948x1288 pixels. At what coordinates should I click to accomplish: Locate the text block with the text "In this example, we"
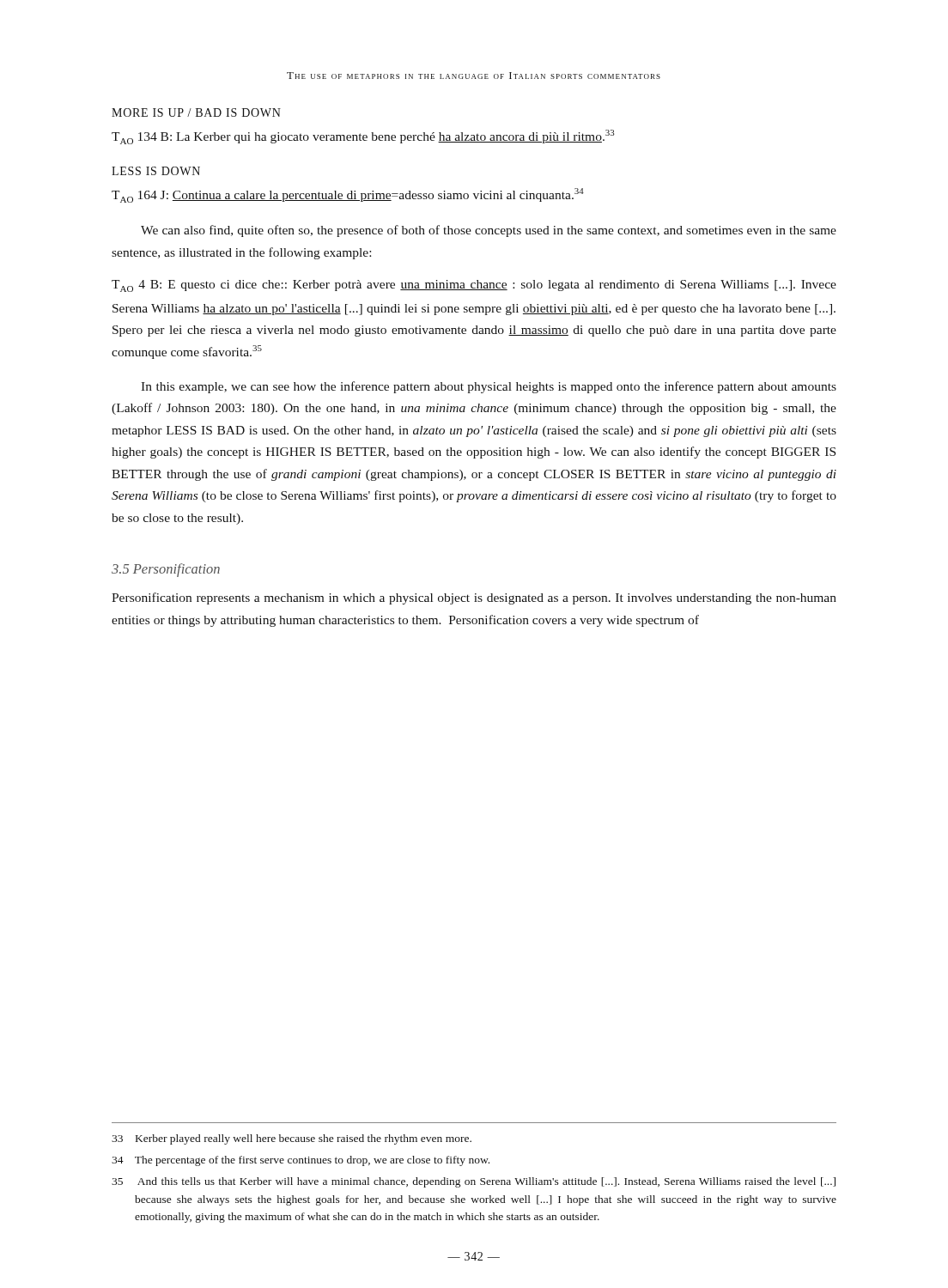(x=474, y=452)
